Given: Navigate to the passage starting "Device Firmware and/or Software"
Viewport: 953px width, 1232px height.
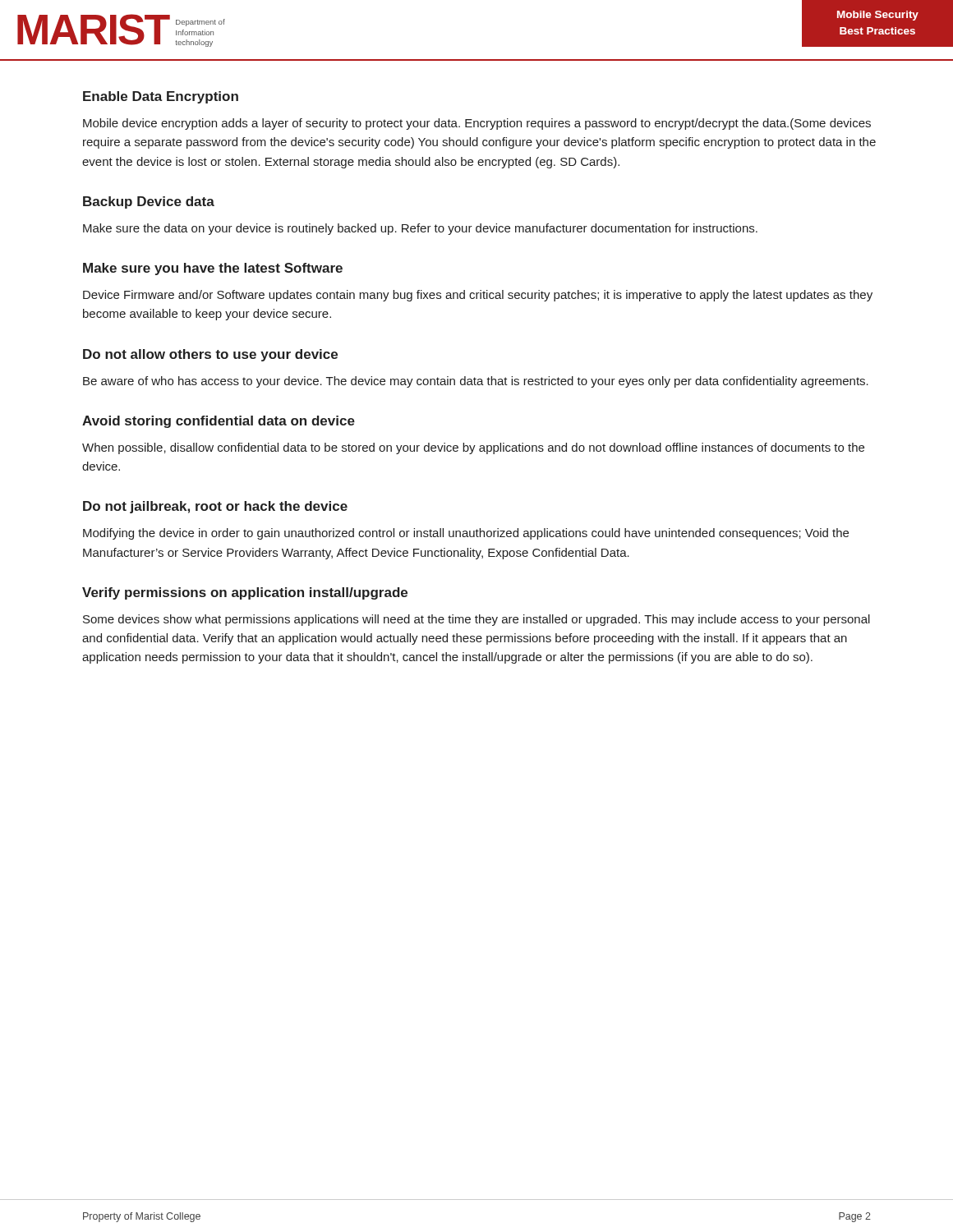Looking at the screenshot, I should click(477, 304).
